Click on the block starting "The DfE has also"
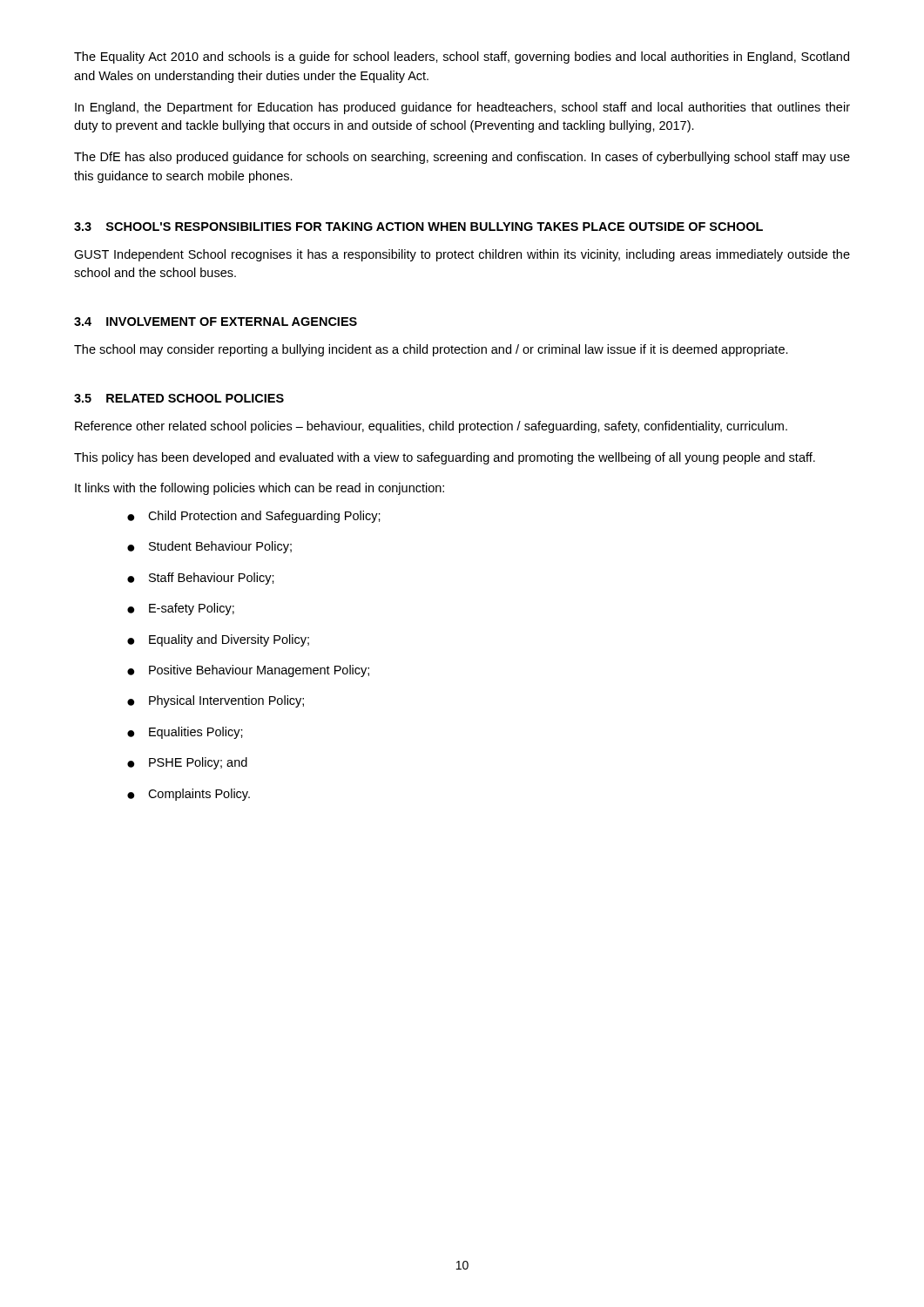Image resolution: width=924 pixels, height=1307 pixels. (x=462, y=167)
